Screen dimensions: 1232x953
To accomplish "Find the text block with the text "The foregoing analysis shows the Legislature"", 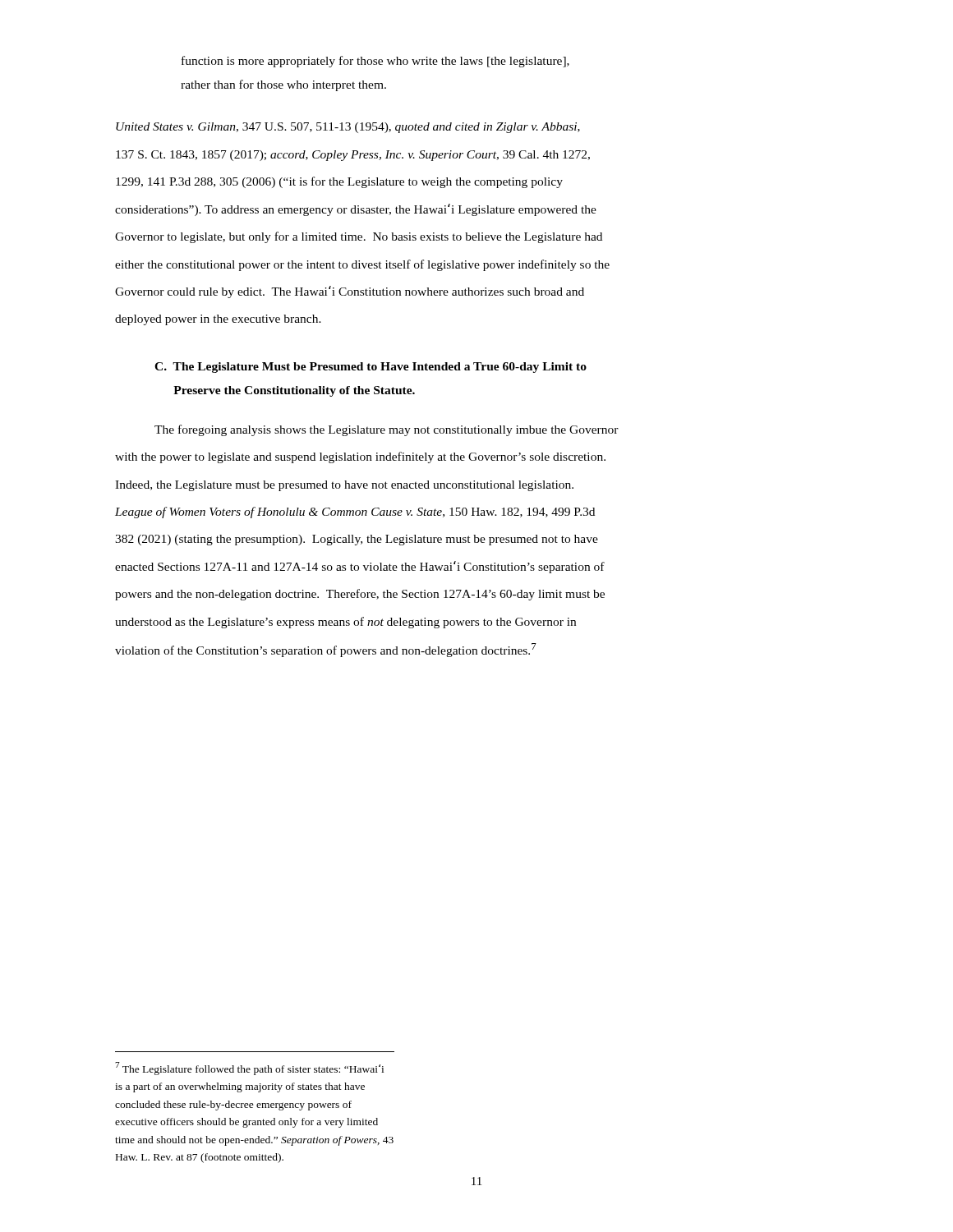I will pyautogui.click(x=476, y=540).
